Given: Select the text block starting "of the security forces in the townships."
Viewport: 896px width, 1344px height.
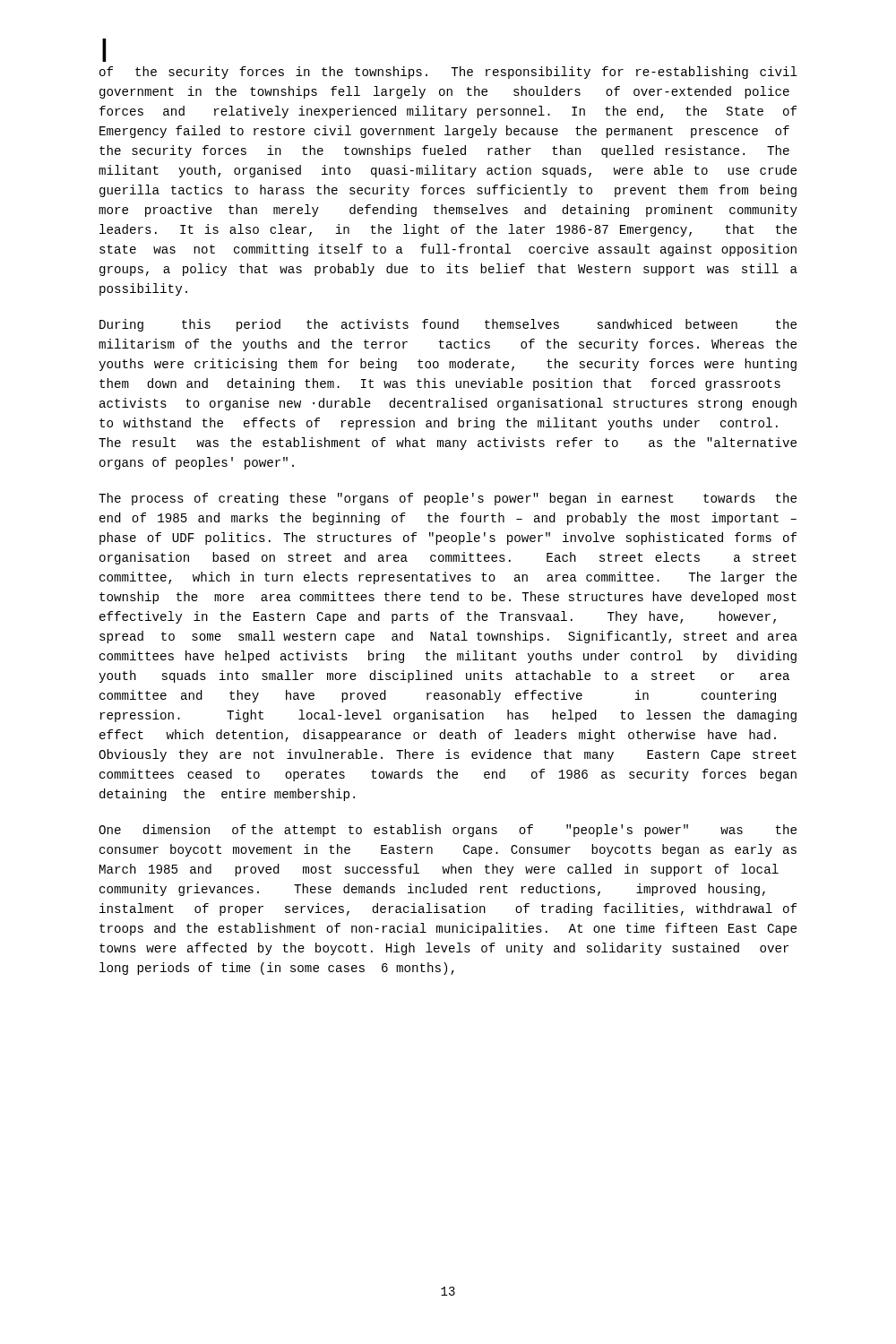Looking at the screenshot, I should pyautogui.click(x=448, y=181).
